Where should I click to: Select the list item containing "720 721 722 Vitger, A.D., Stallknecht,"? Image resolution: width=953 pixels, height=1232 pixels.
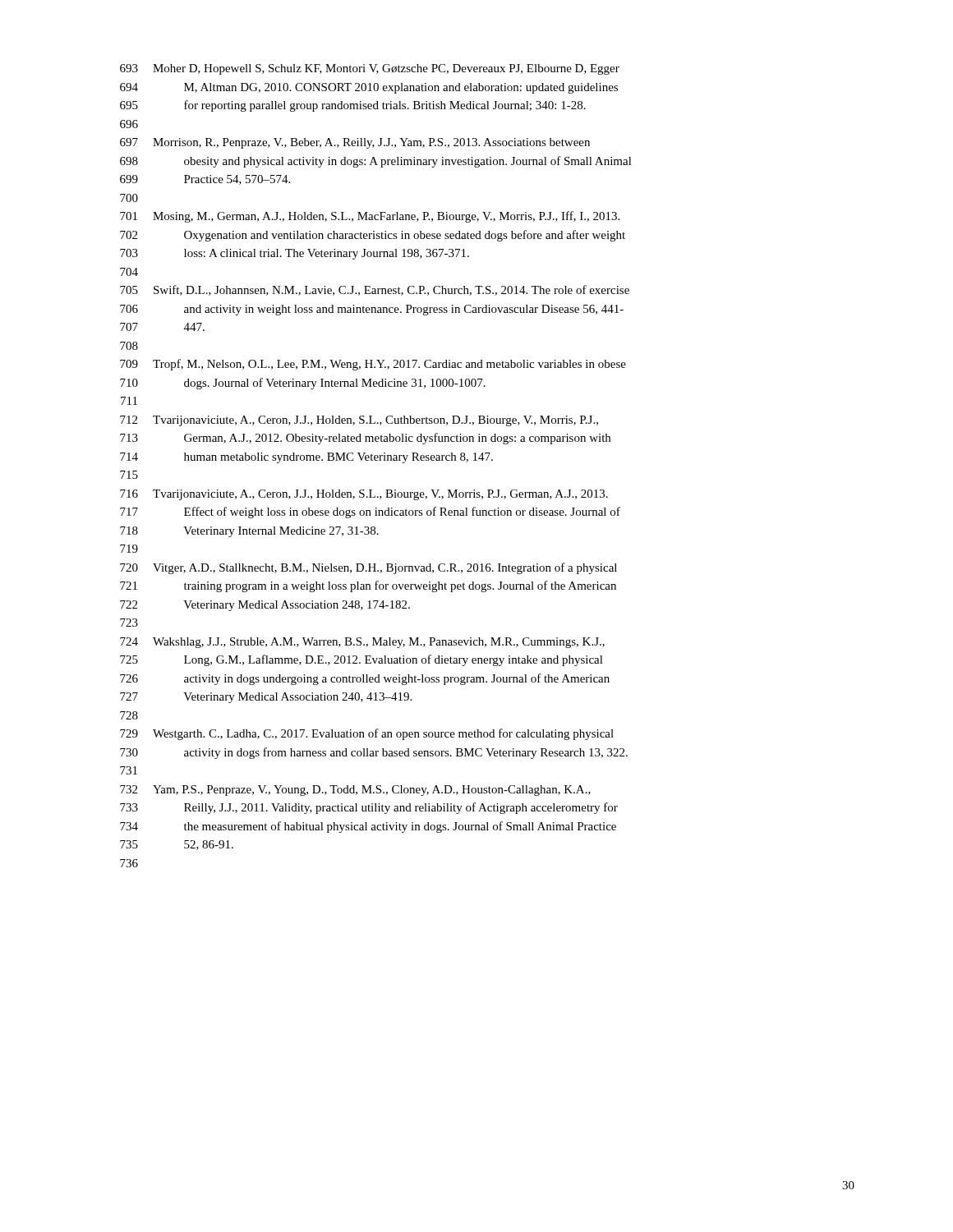click(476, 586)
